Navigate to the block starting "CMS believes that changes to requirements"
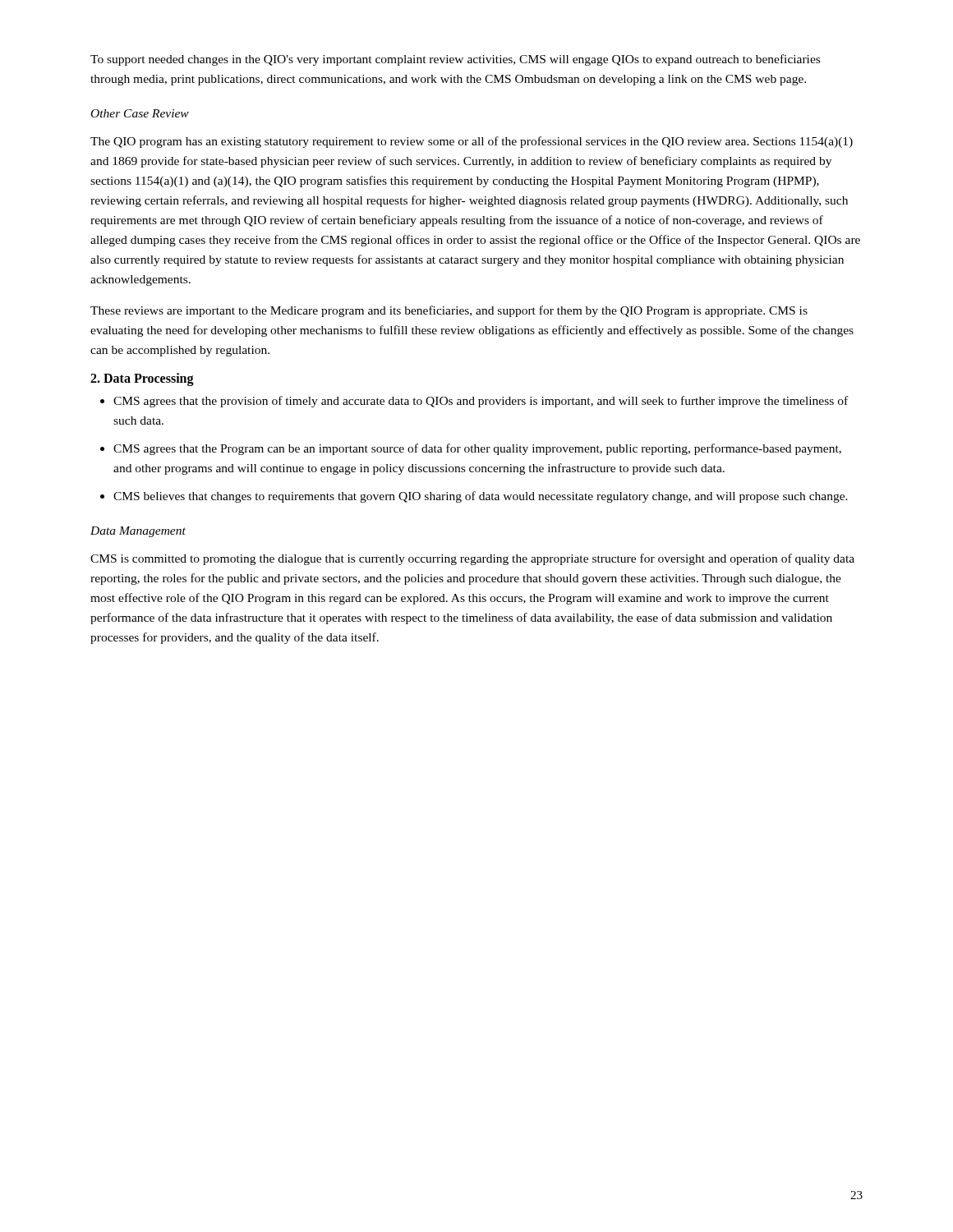This screenshot has height=1232, width=953. (x=488, y=496)
